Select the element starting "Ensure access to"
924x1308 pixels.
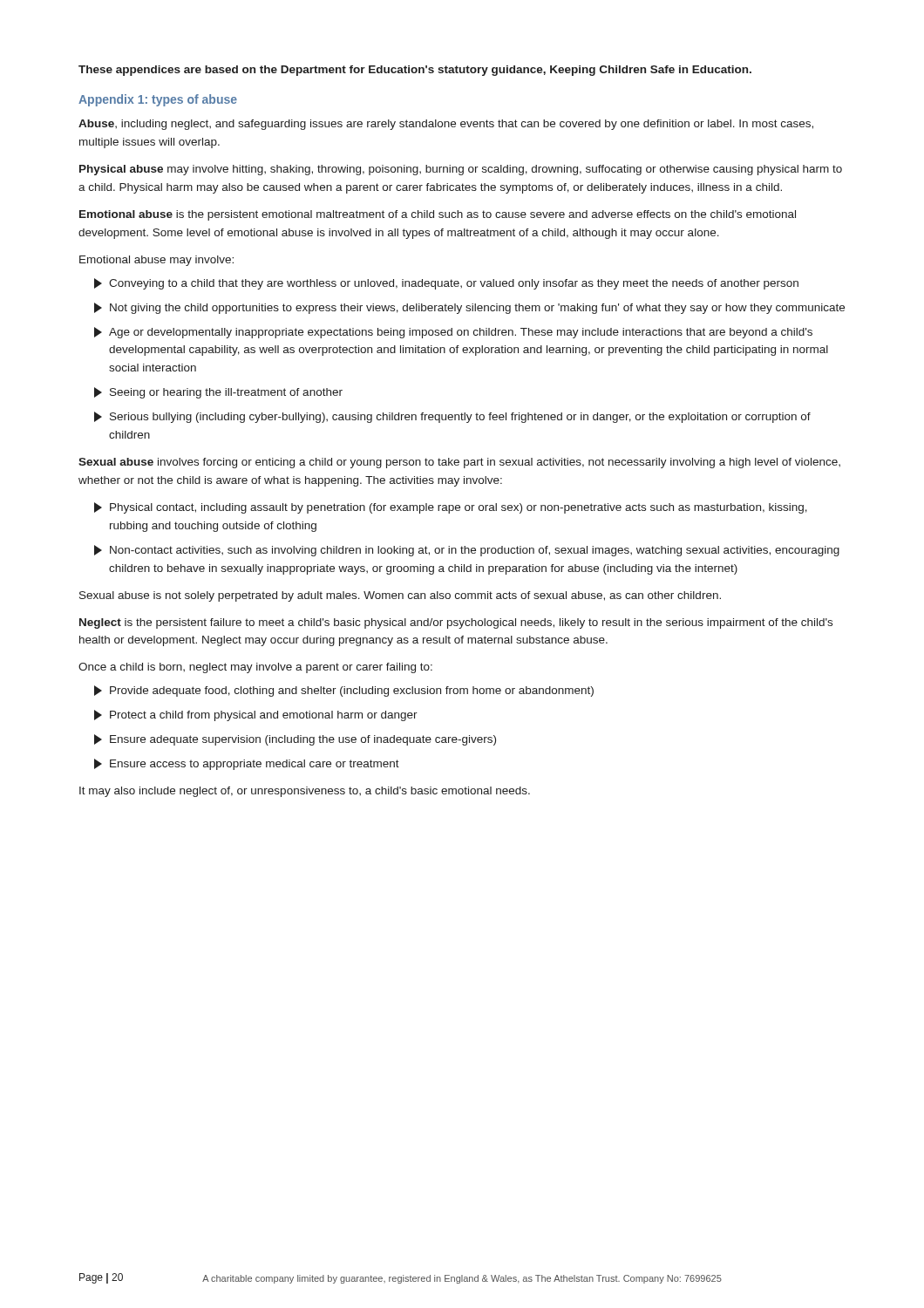click(x=247, y=764)
